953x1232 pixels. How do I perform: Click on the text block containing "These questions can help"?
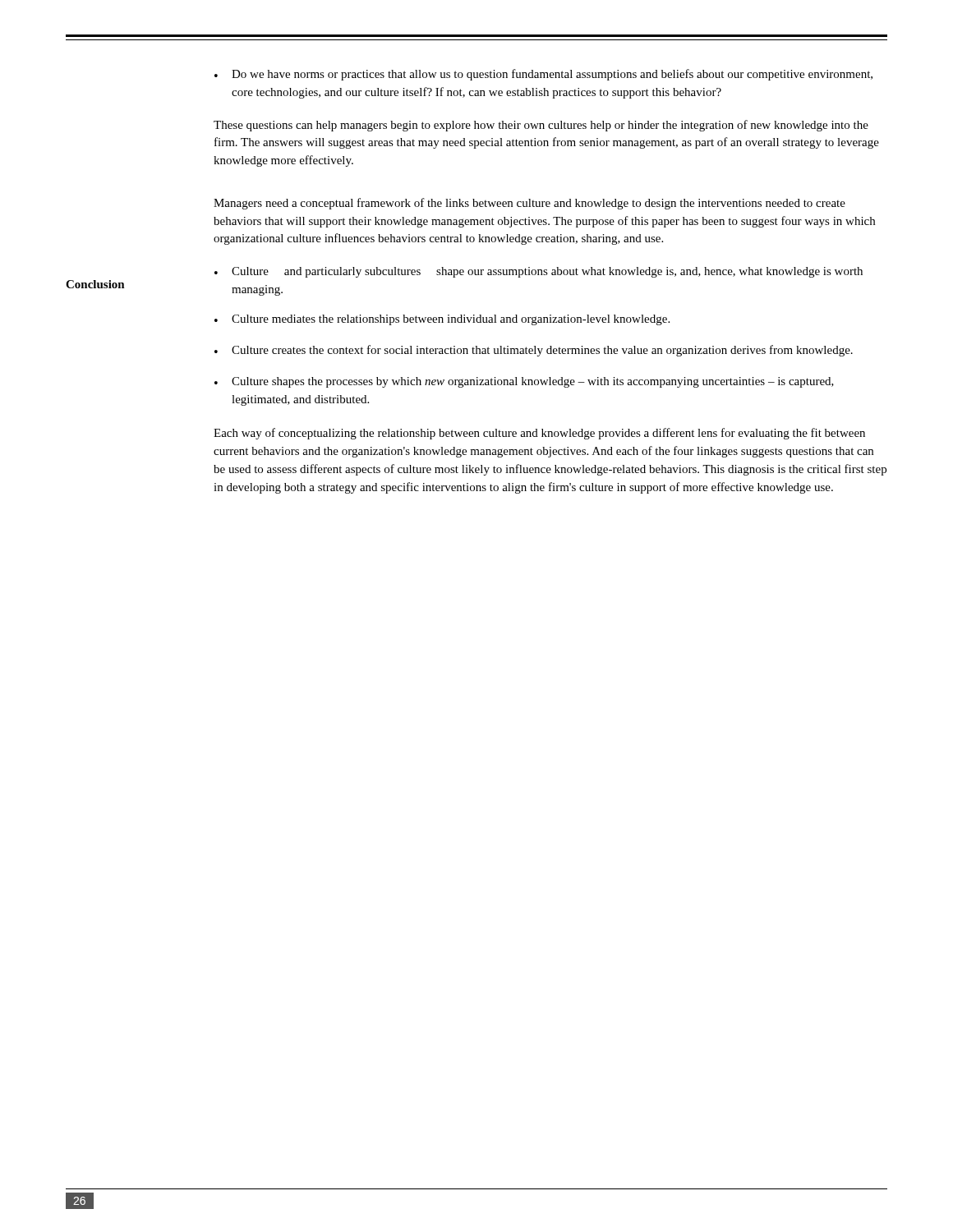(x=546, y=142)
